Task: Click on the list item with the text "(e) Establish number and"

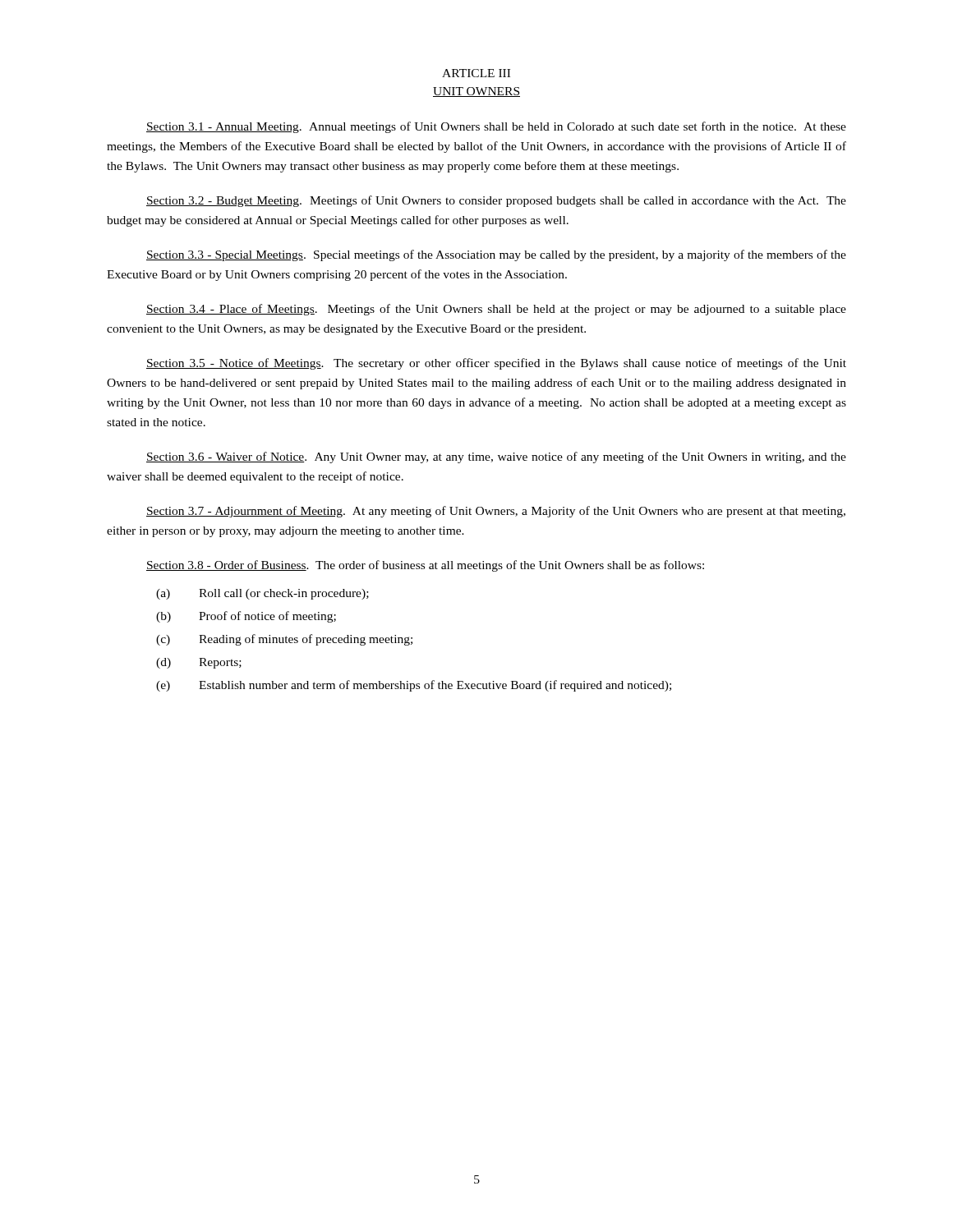Action: click(501, 685)
